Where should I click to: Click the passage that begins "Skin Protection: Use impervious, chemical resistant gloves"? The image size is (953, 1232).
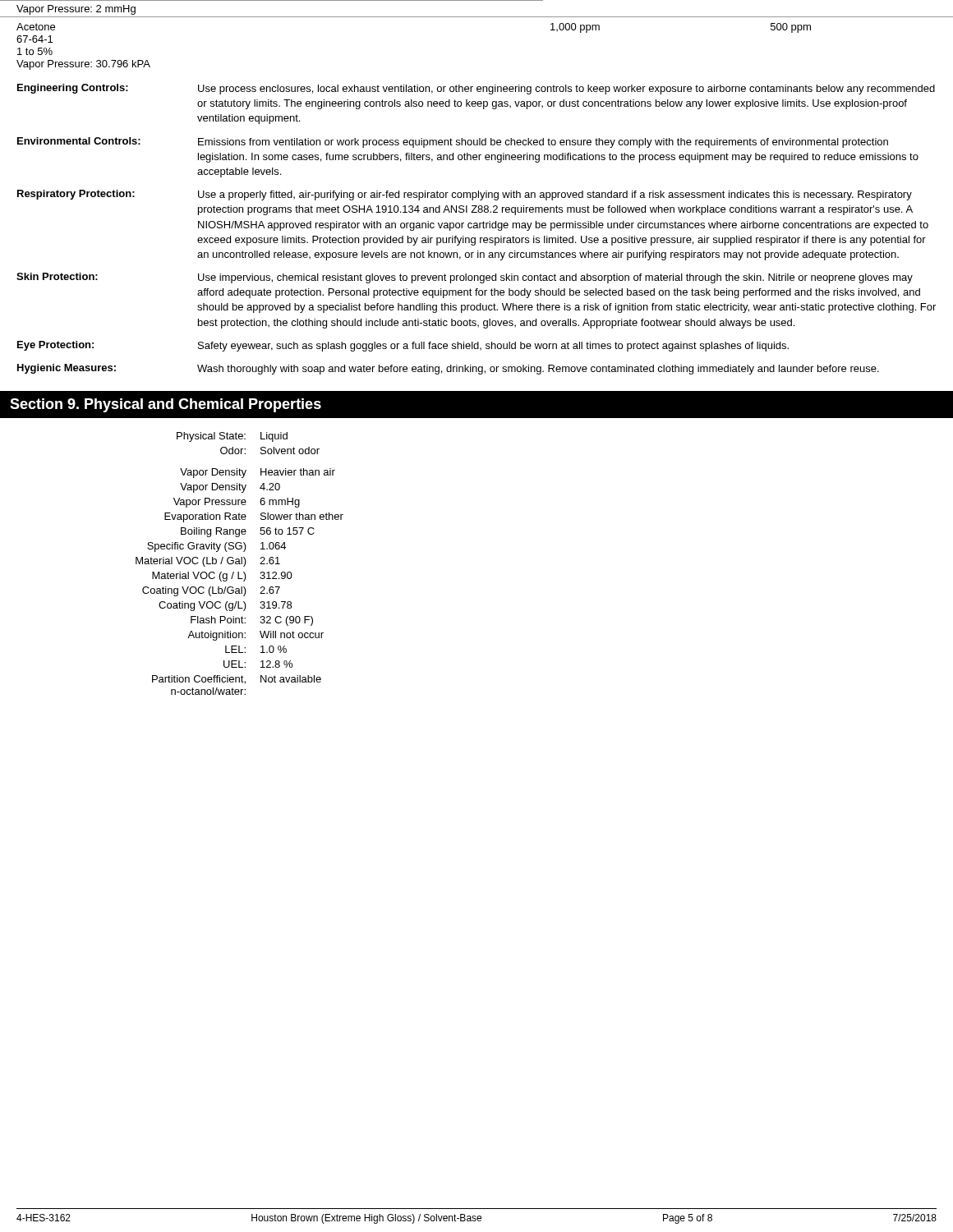pyautogui.click(x=476, y=300)
